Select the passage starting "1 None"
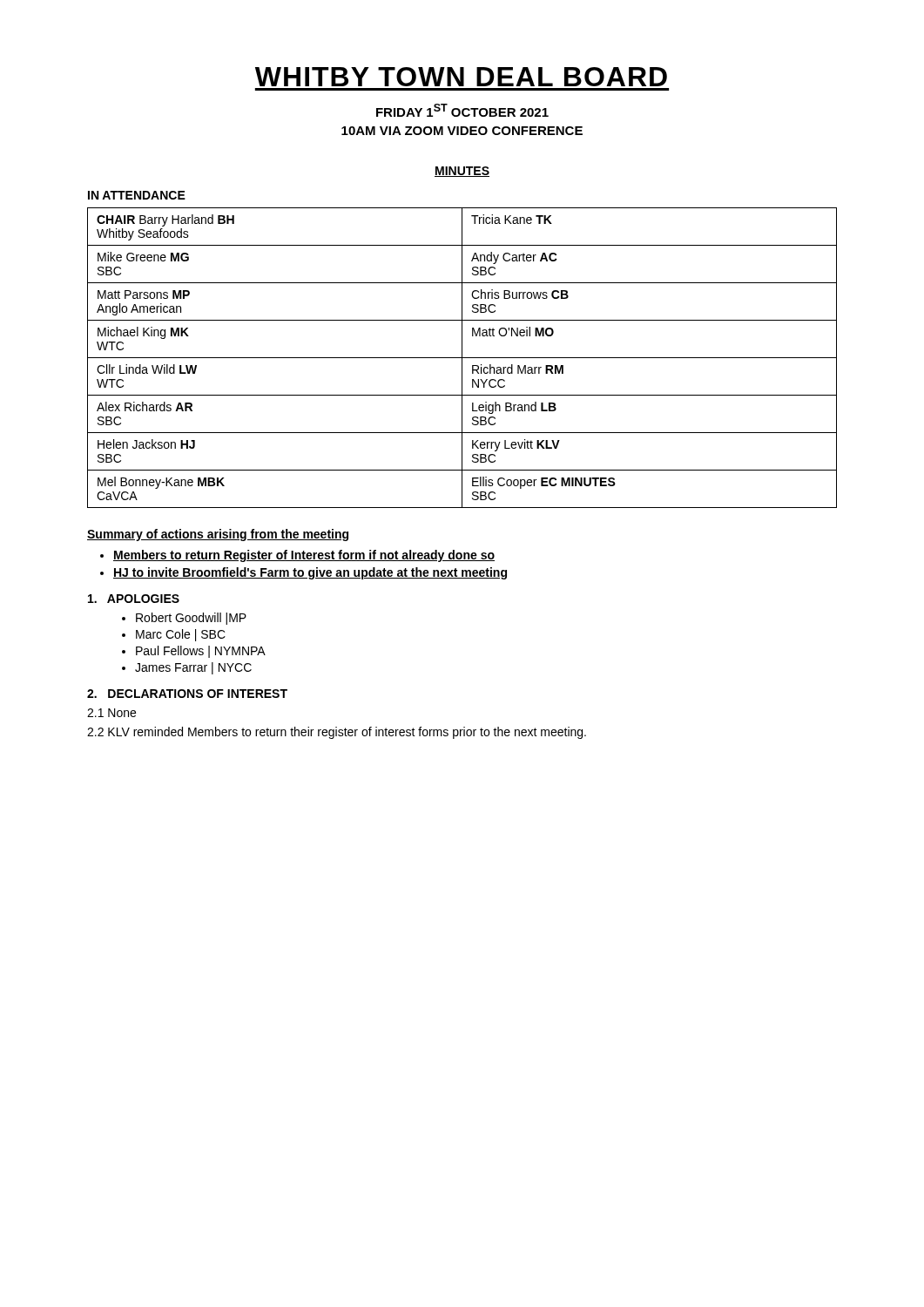Image resolution: width=924 pixels, height=1307 pixels. (x=112, y=713)
